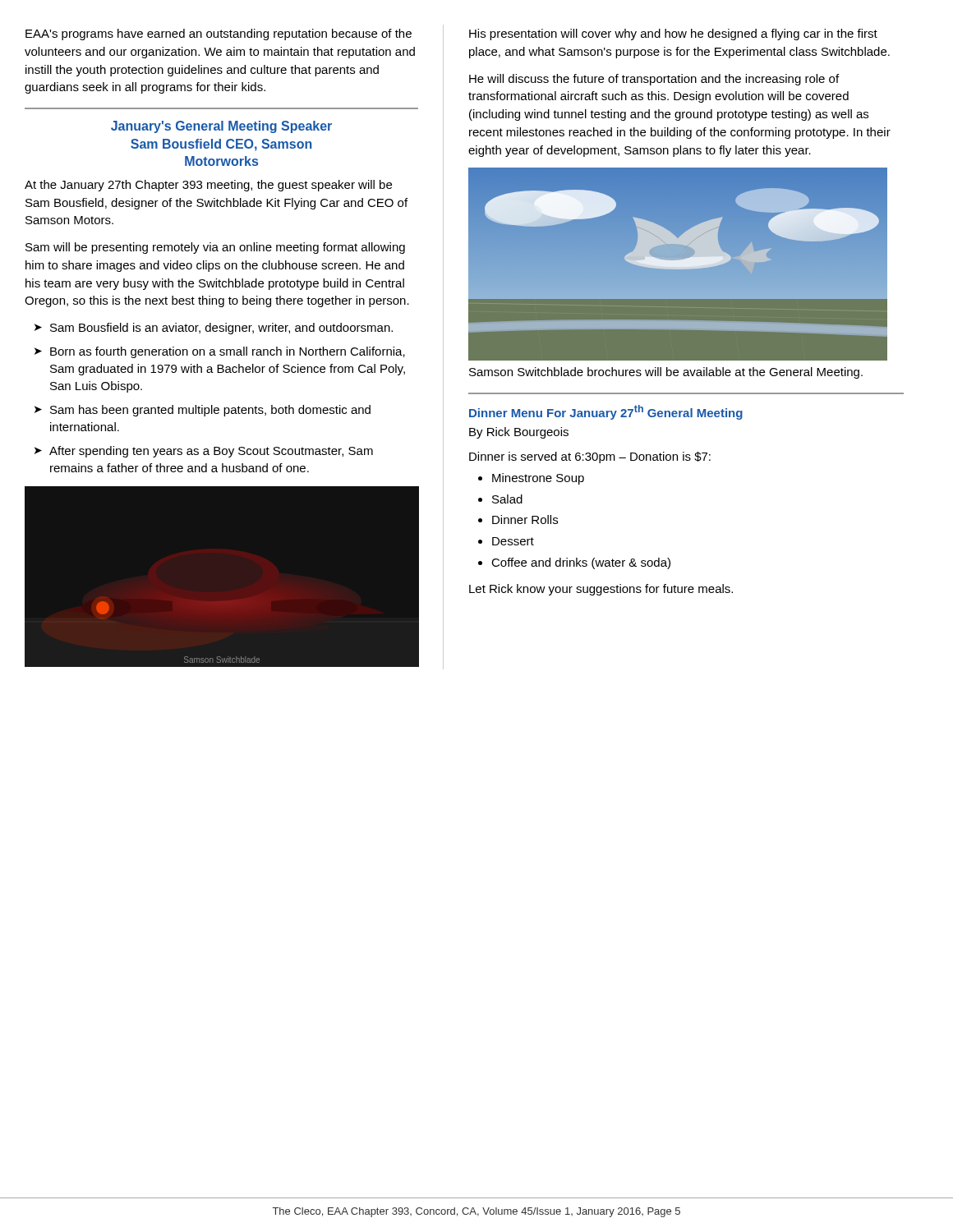Image resolution: width=953 pixels, height=1232 pixels.
Task: Click on the list item that says "Dinner Rolls"
Action: pos(525,520)
